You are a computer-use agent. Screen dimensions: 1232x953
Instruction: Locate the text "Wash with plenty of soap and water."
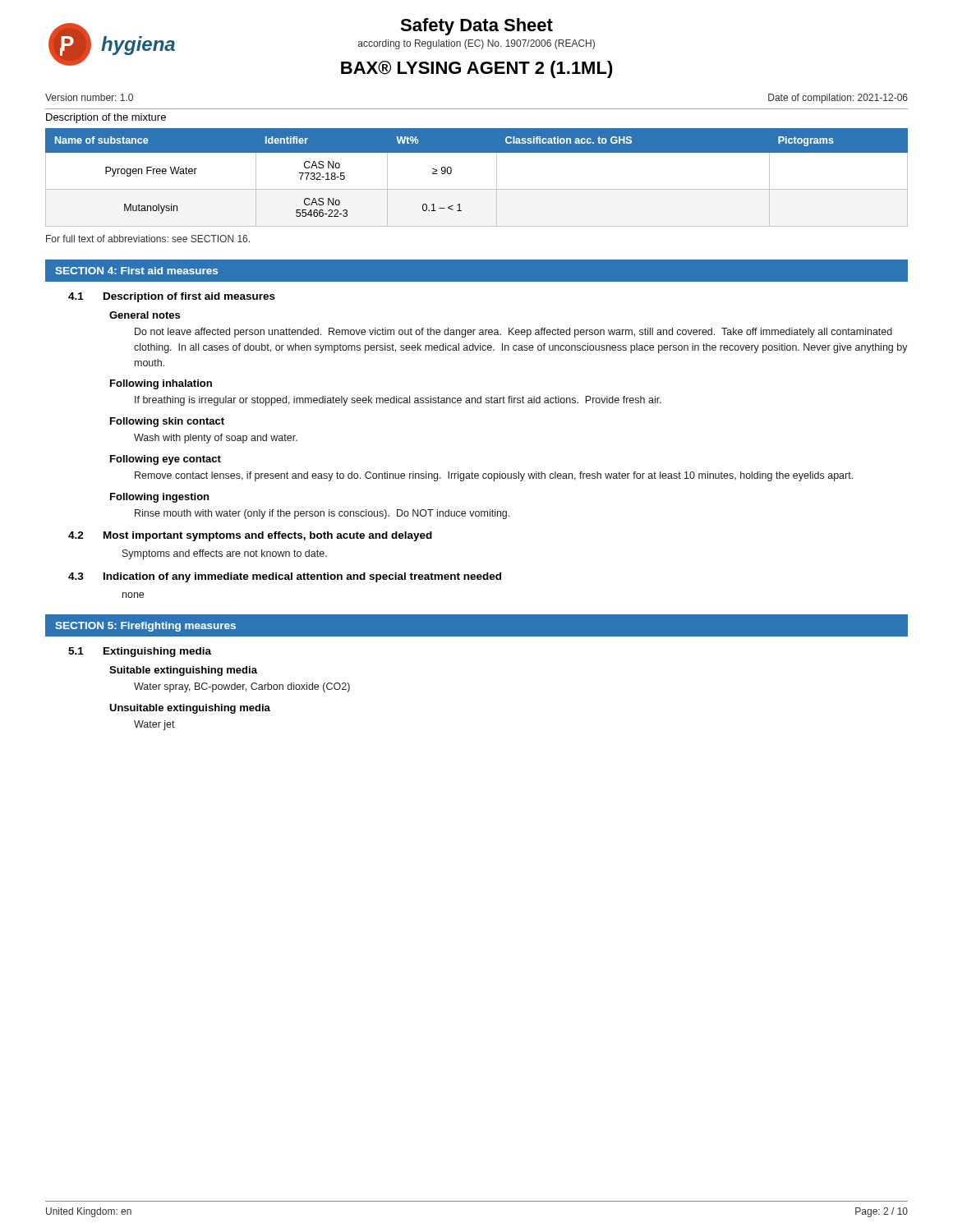216,438
